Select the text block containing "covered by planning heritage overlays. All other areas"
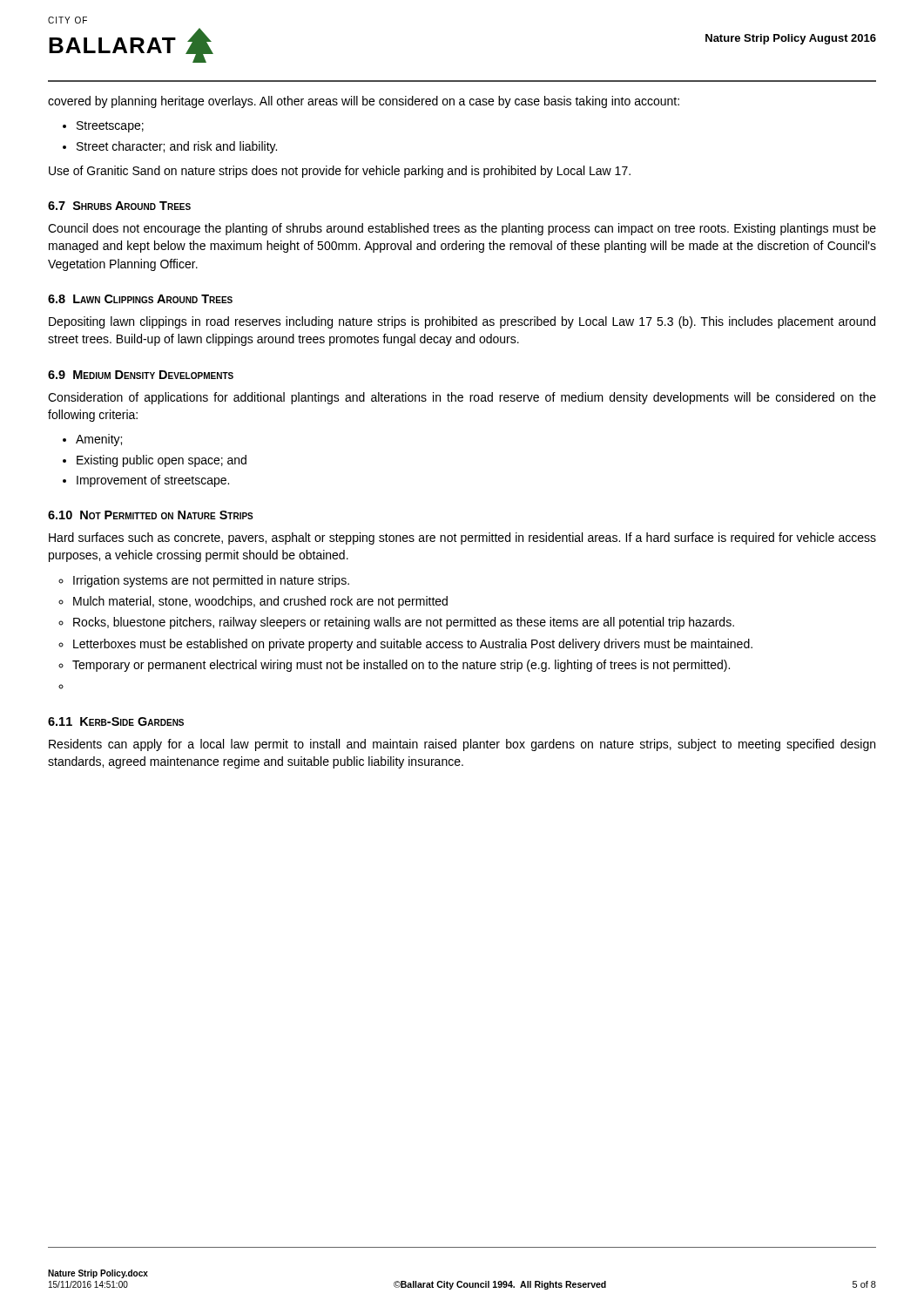Viewport: 924px width, 1307px height. click(462, 101)
